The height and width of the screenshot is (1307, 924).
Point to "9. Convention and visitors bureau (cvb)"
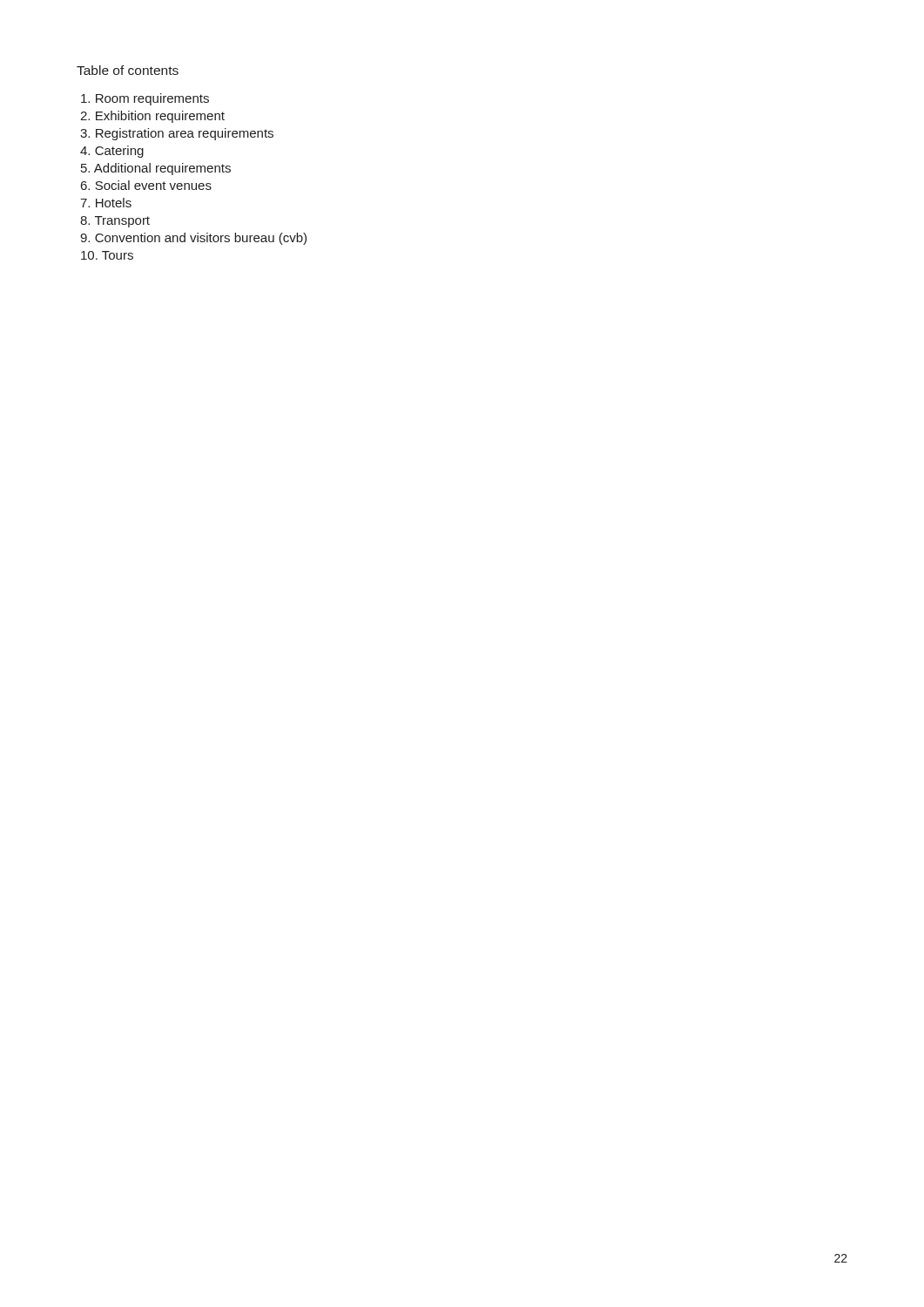pos(194,237)
